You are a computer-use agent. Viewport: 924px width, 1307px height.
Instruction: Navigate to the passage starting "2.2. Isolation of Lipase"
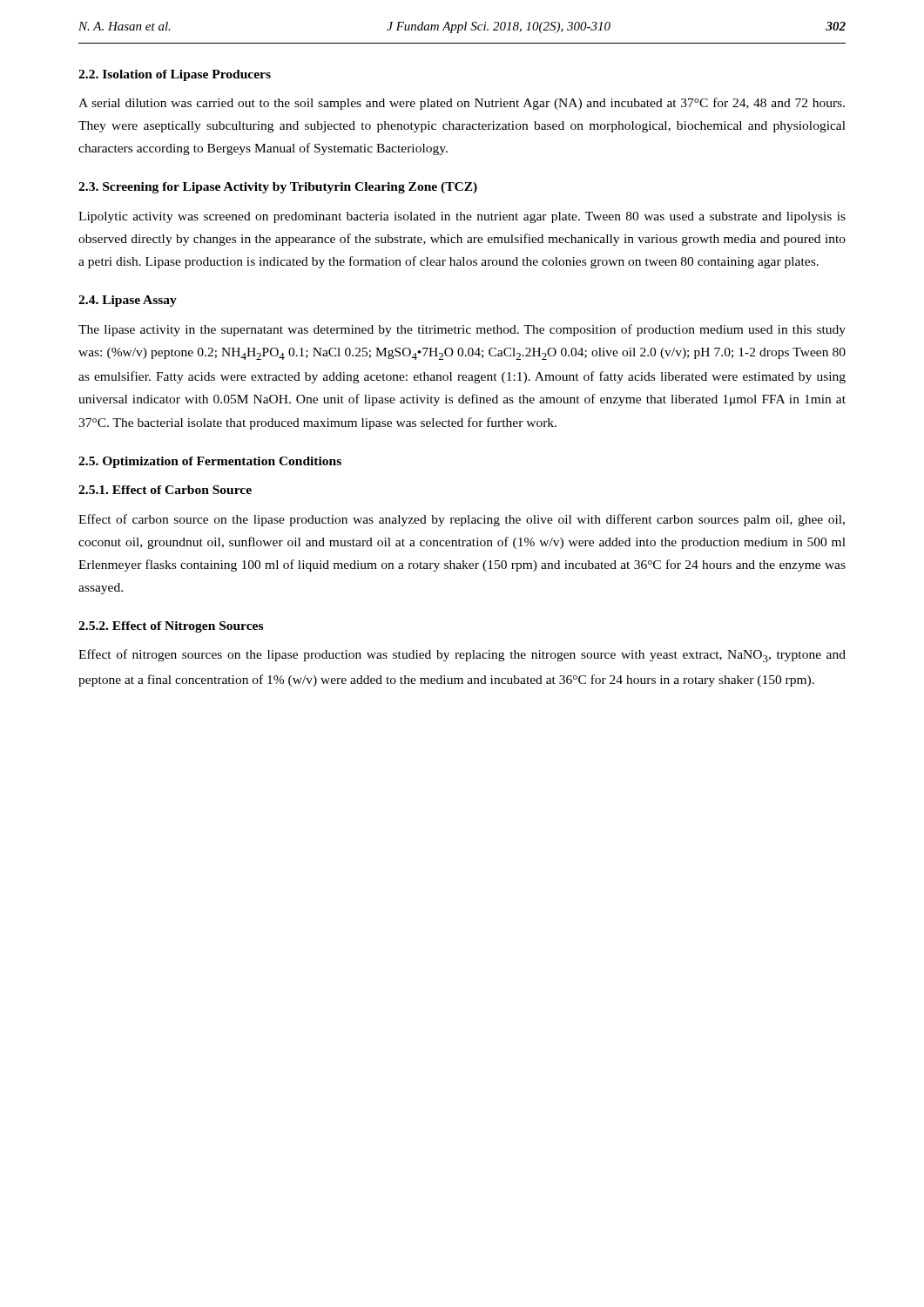click(175, 73)
